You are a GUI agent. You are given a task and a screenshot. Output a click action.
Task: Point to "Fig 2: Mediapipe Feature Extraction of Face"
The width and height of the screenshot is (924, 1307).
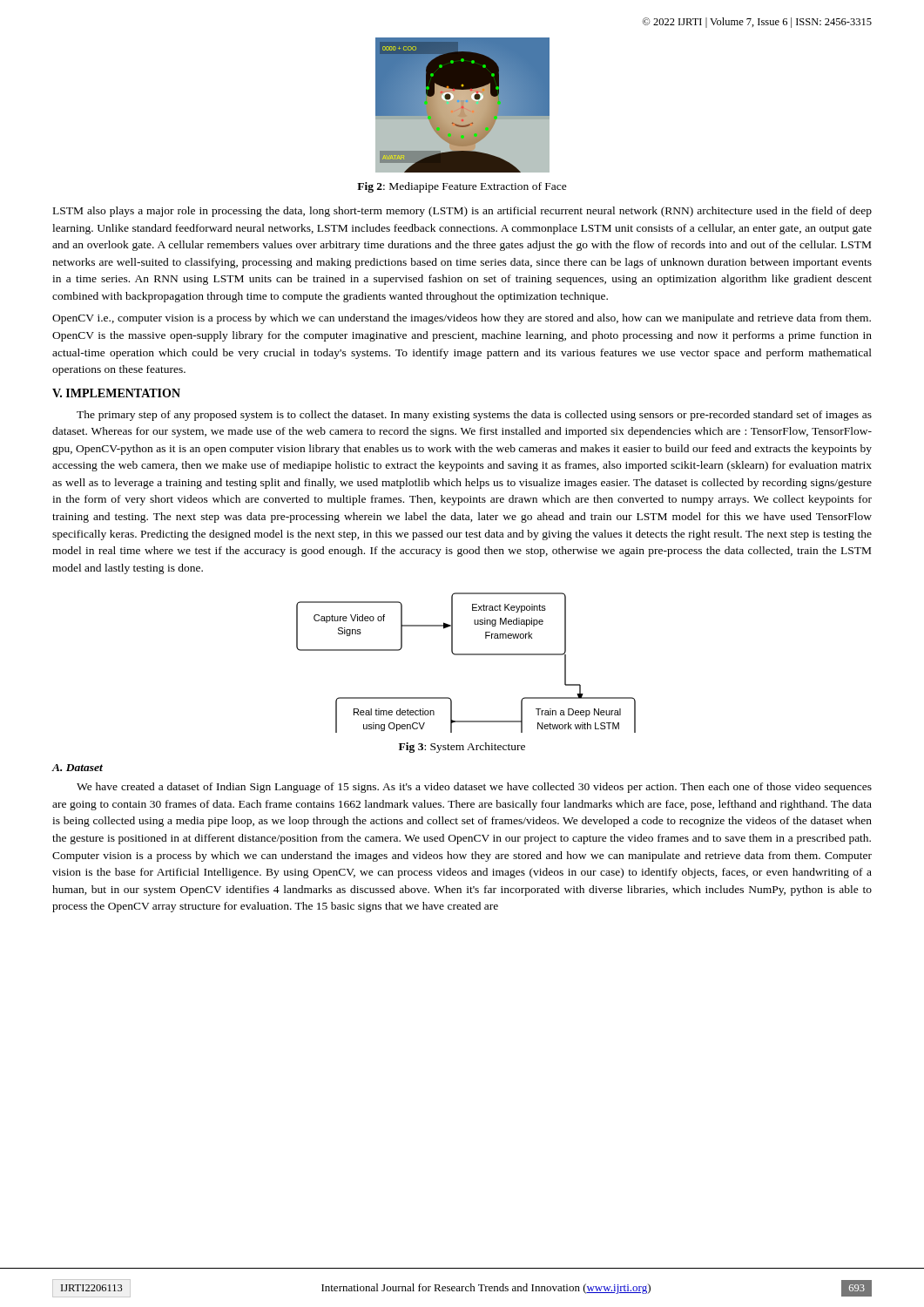(x=462, y=186)
